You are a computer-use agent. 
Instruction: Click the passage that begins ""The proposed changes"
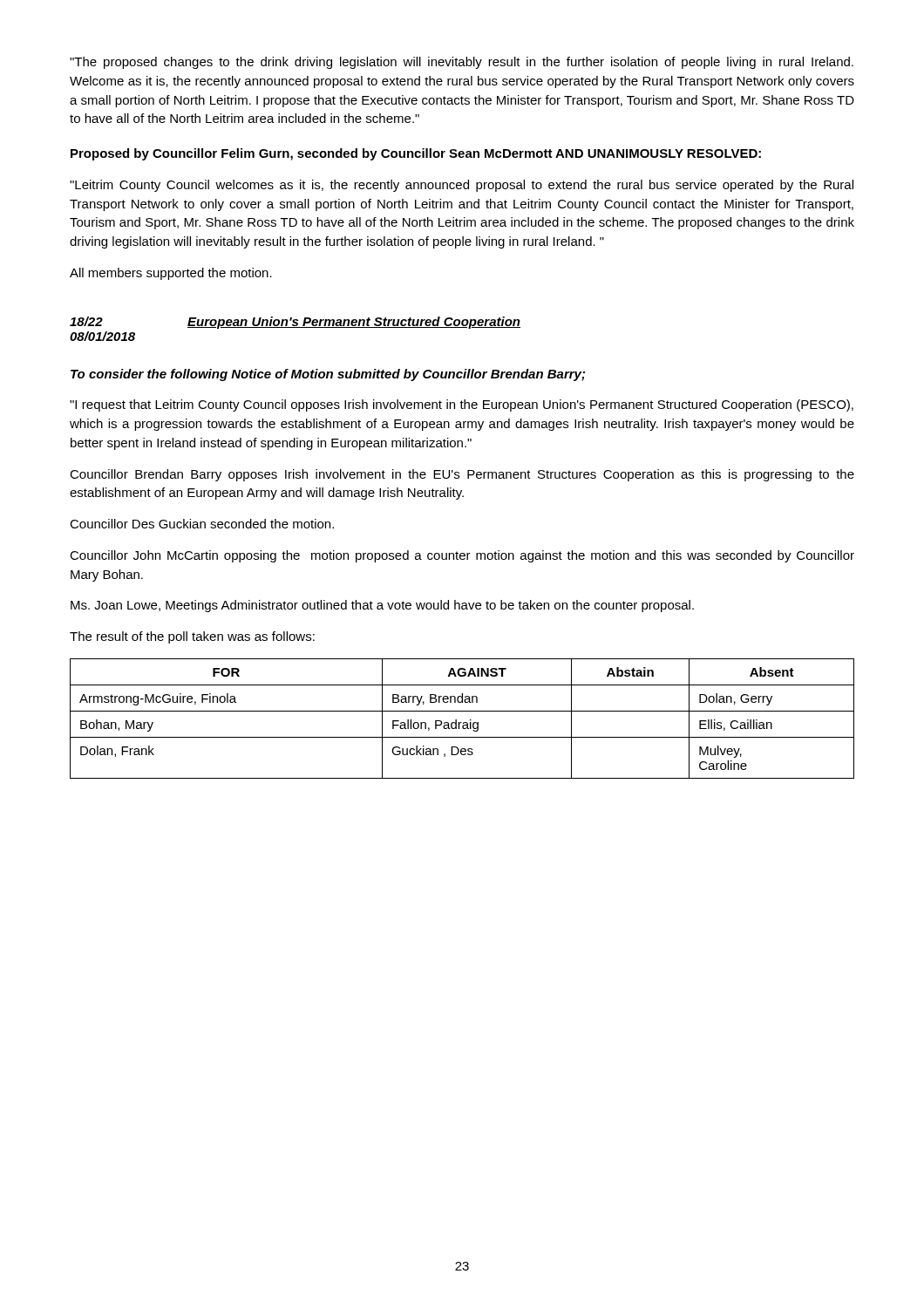(462, 90)
